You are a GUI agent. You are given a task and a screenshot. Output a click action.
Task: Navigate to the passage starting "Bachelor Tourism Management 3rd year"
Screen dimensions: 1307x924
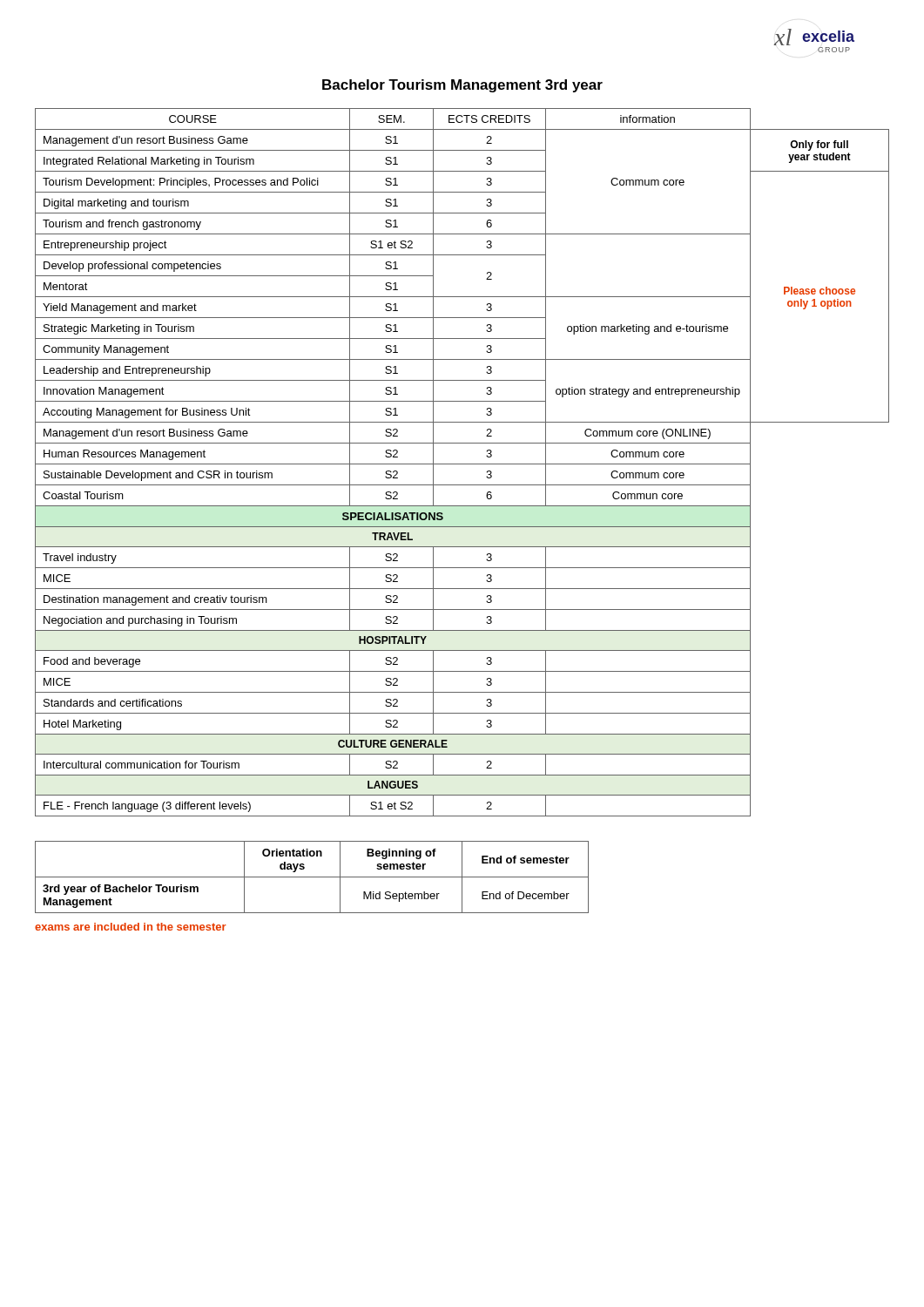click(462, 85)
